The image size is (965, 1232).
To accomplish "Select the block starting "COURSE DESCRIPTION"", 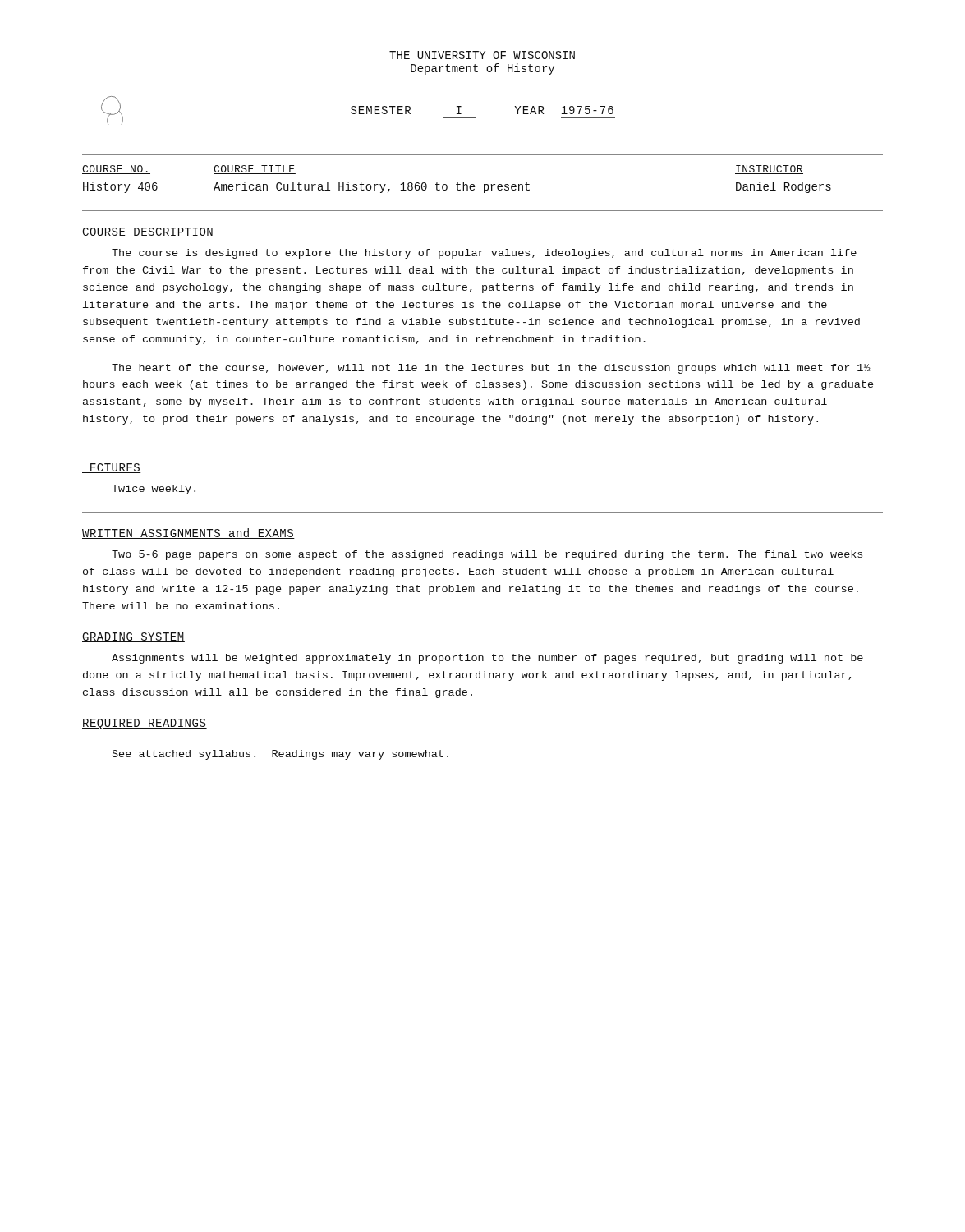I will (148, 232).
